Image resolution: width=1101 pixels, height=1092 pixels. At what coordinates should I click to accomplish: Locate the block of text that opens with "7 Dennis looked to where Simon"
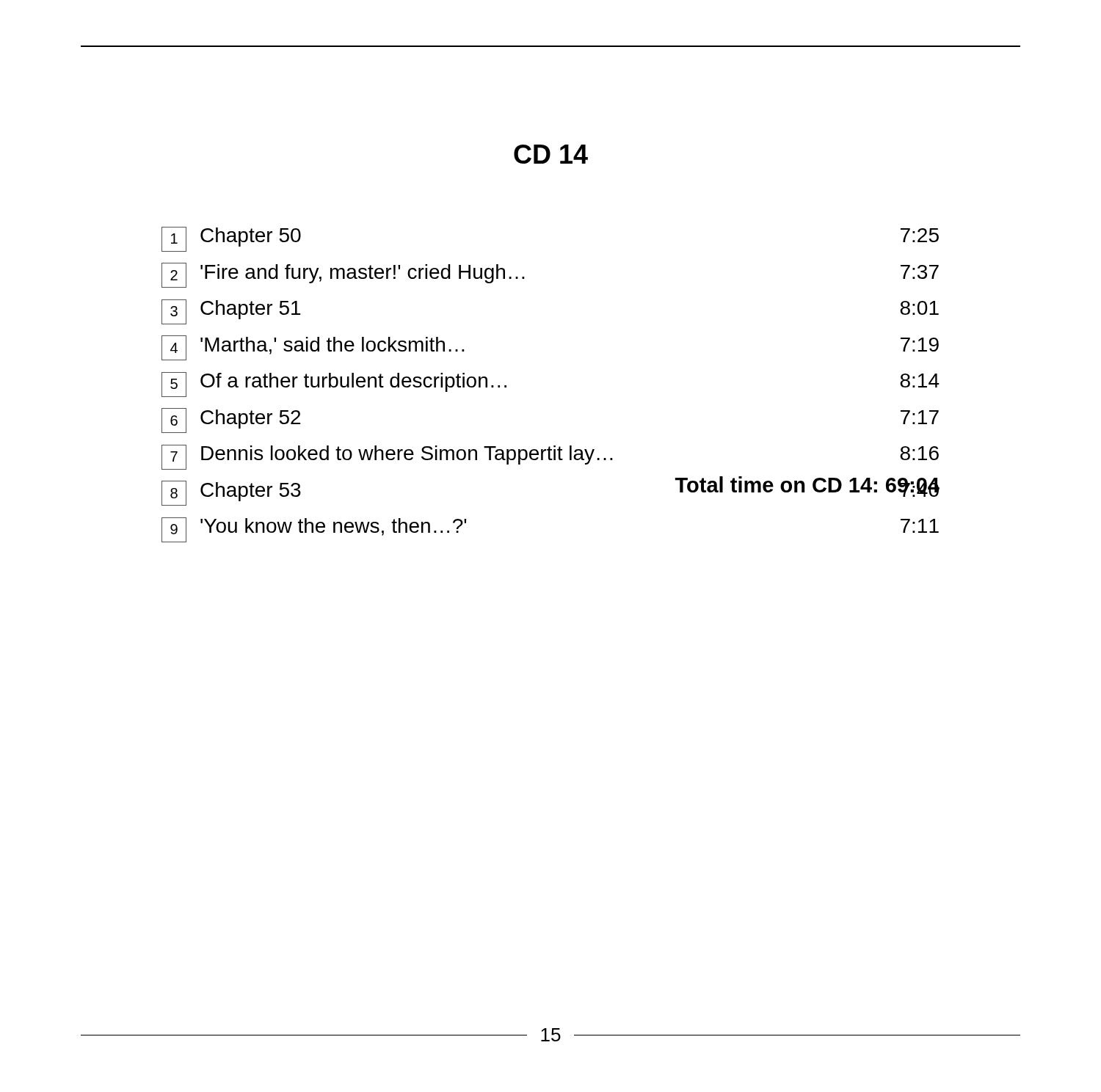[550, 455]
